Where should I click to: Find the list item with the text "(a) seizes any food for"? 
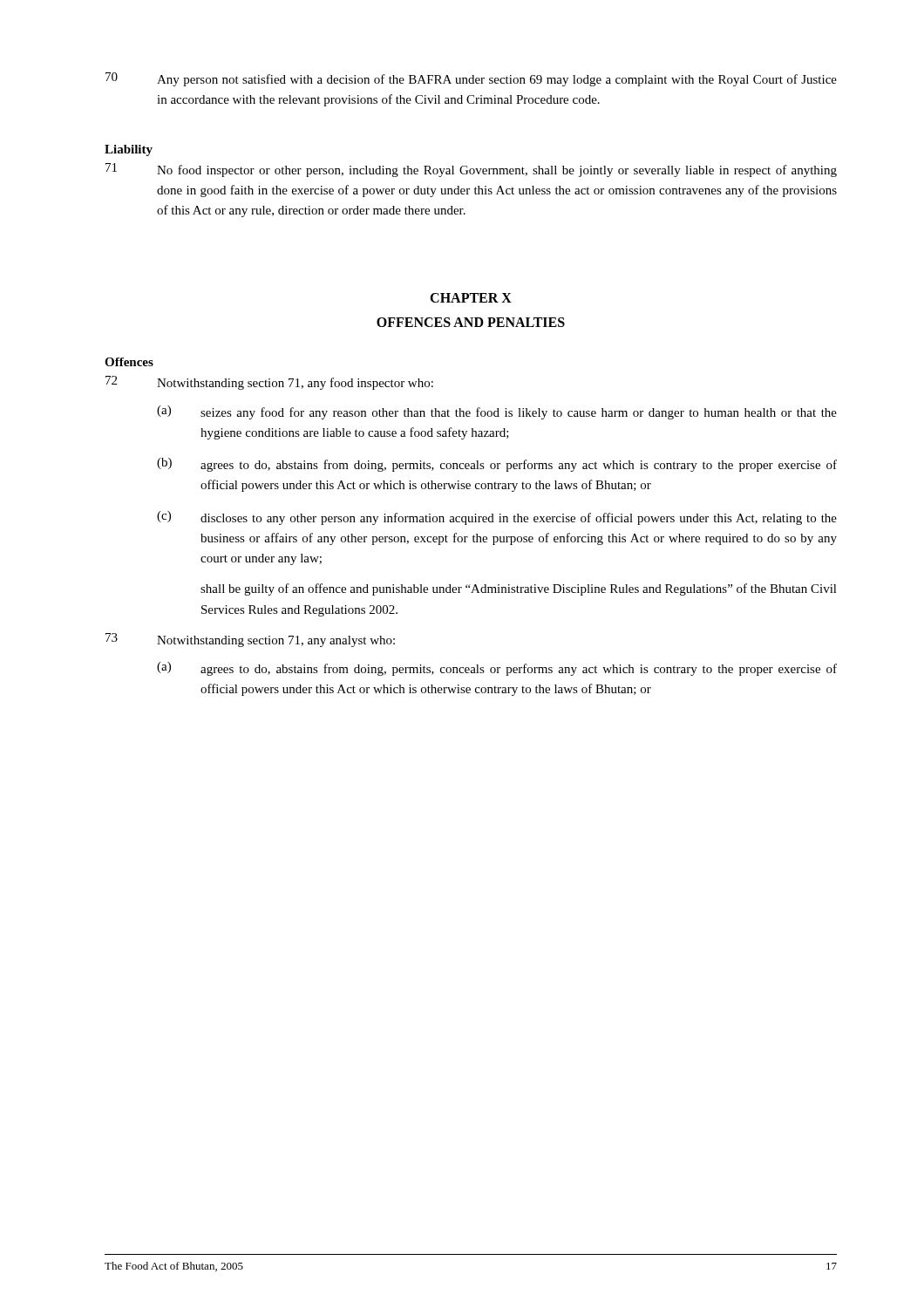click(497, 423)
